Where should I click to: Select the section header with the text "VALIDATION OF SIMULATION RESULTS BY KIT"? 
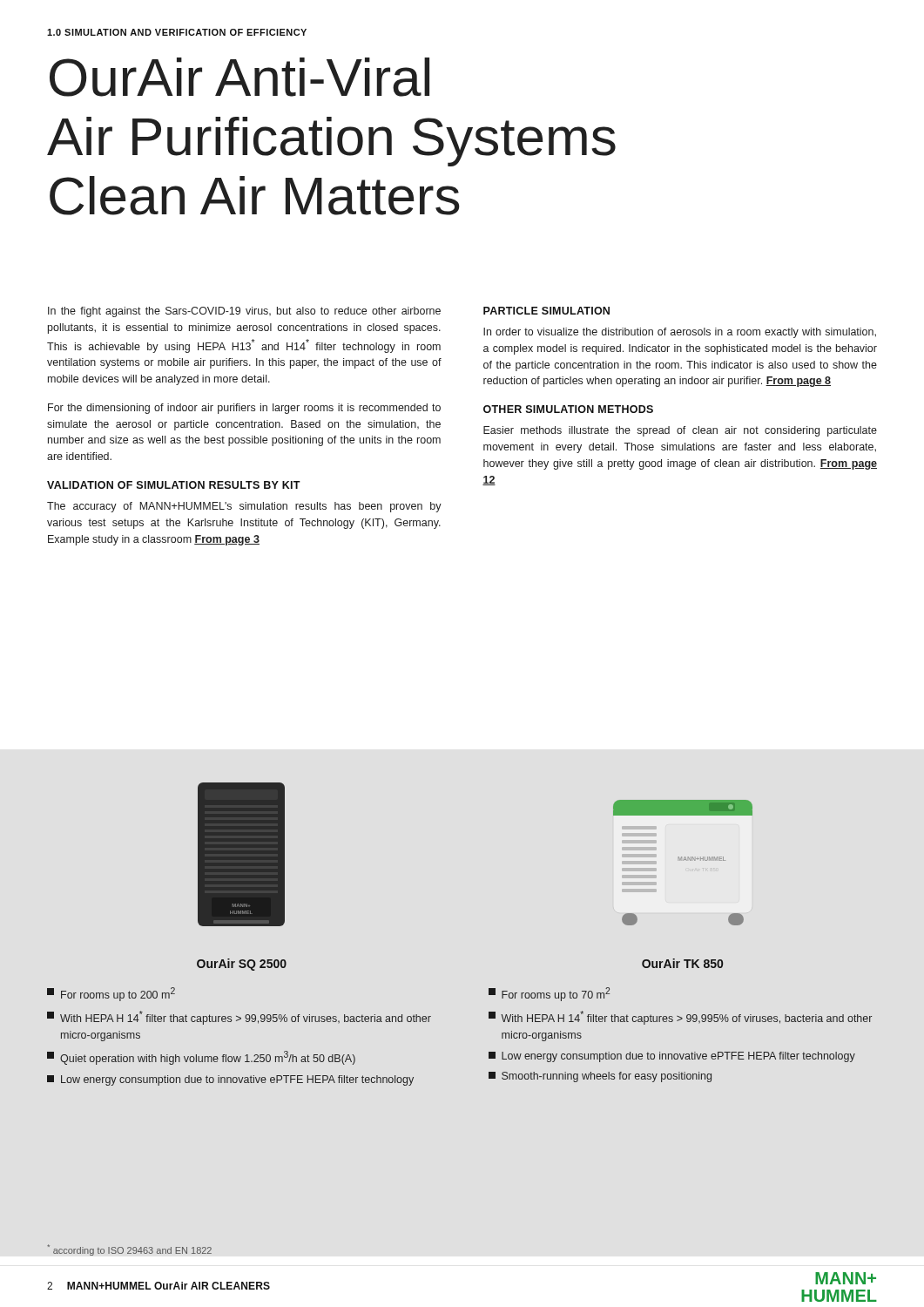tap(174, 485)
